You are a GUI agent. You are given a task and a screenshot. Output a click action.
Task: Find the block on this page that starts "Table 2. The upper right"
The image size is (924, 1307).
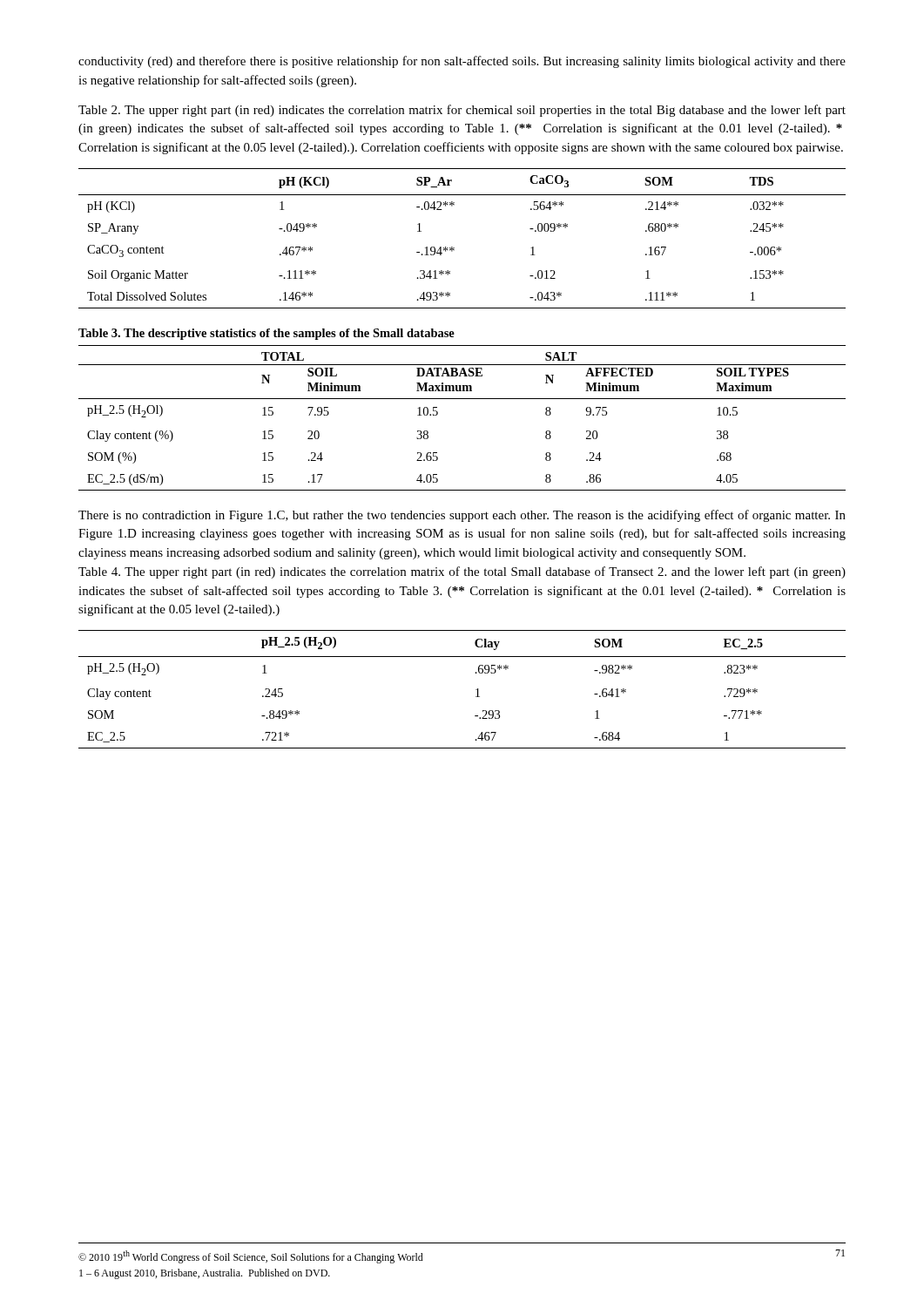click(462, 129)
